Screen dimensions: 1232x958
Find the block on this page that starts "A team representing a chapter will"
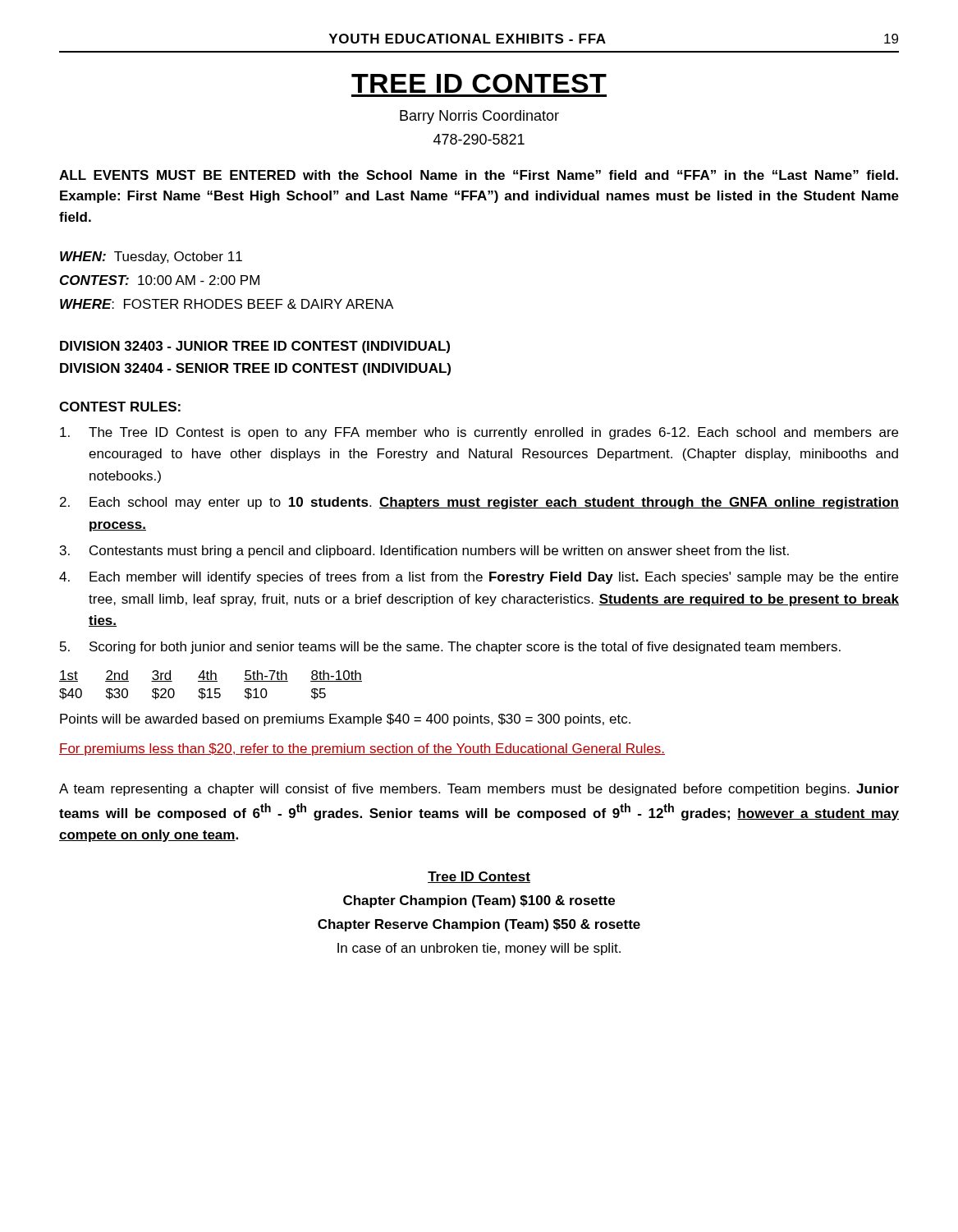click(479, 812)
